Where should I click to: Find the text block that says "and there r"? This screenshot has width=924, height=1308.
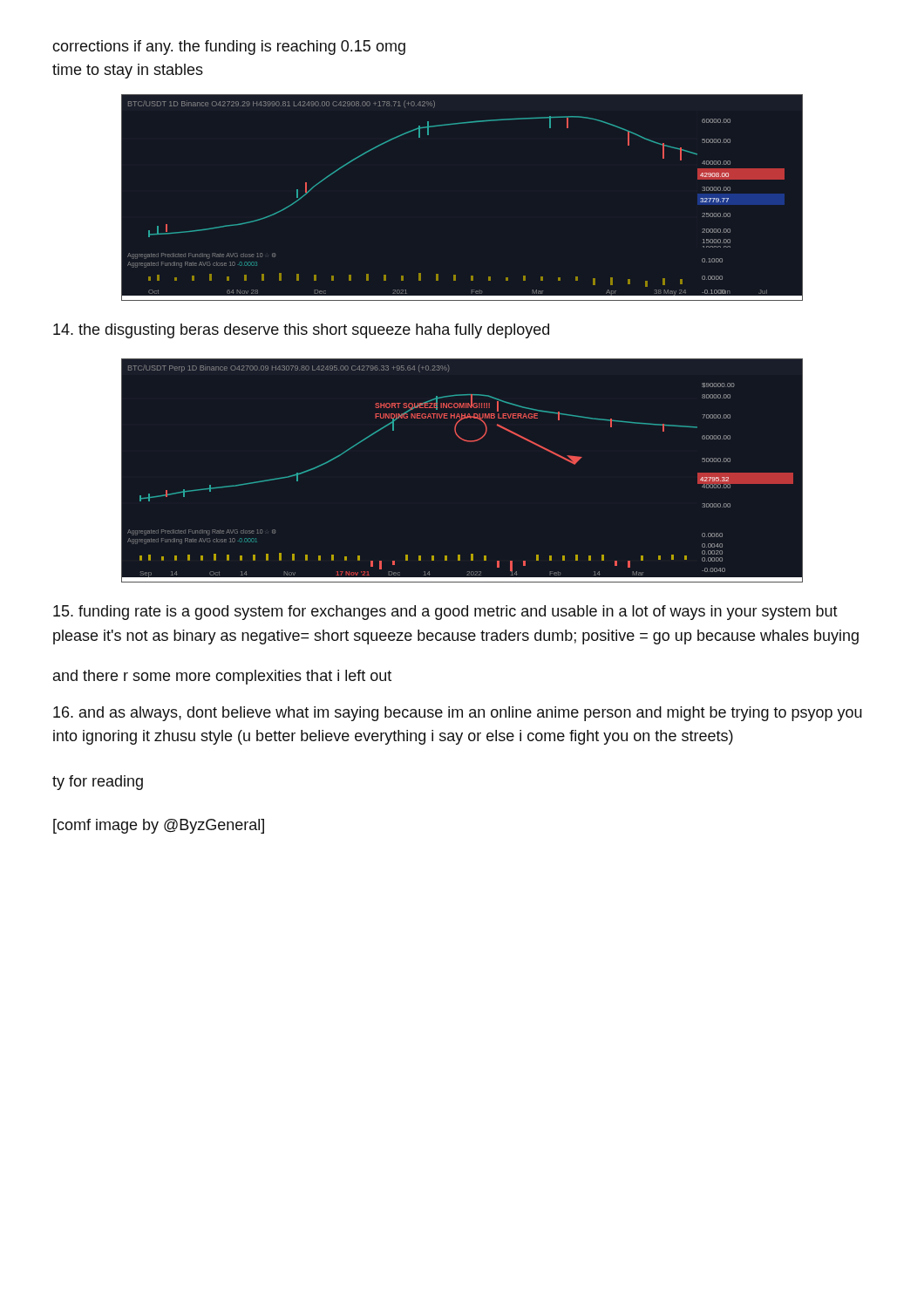[222, 676]
